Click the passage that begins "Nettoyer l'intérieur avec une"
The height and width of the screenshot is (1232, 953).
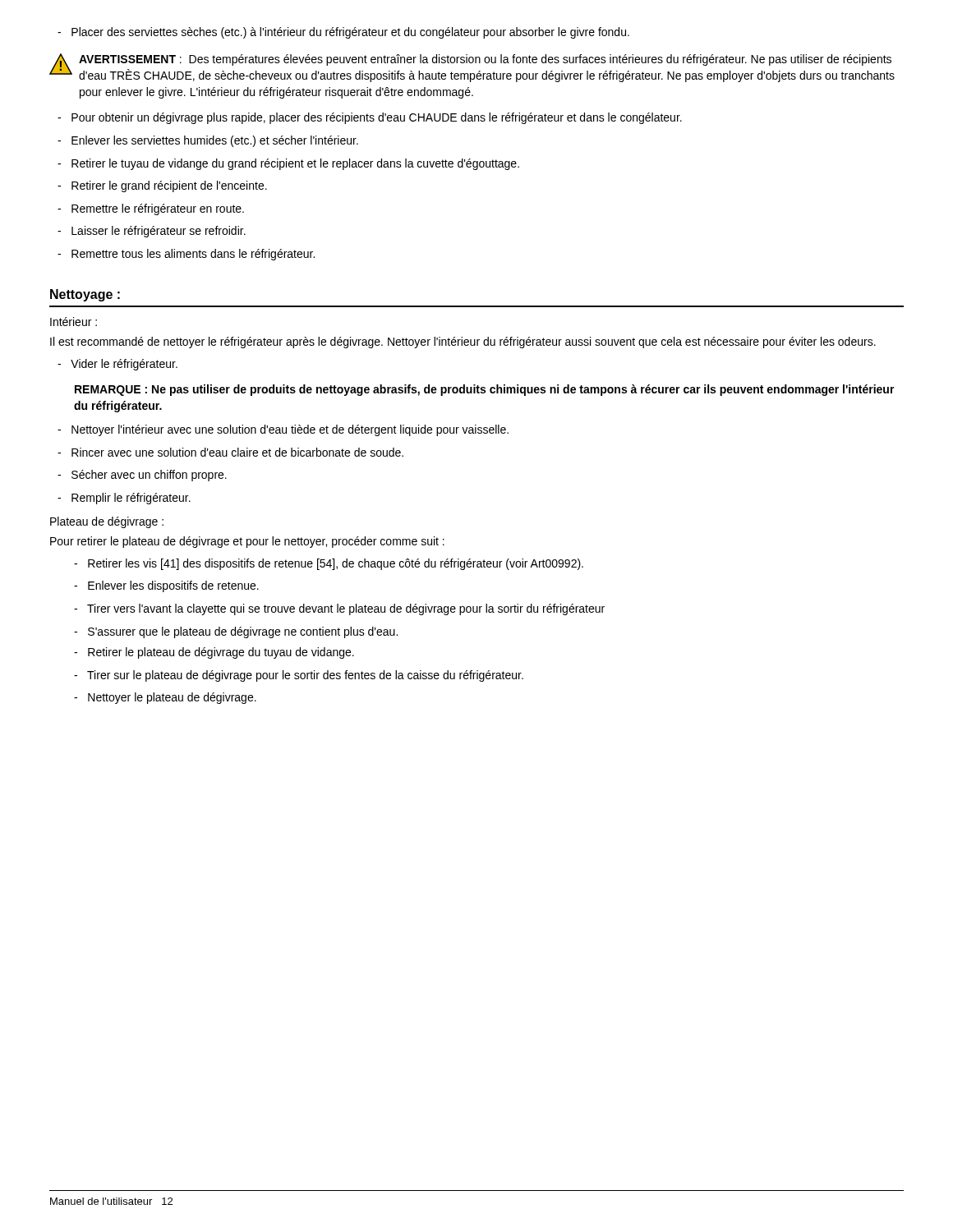click(x=283, y=430)
